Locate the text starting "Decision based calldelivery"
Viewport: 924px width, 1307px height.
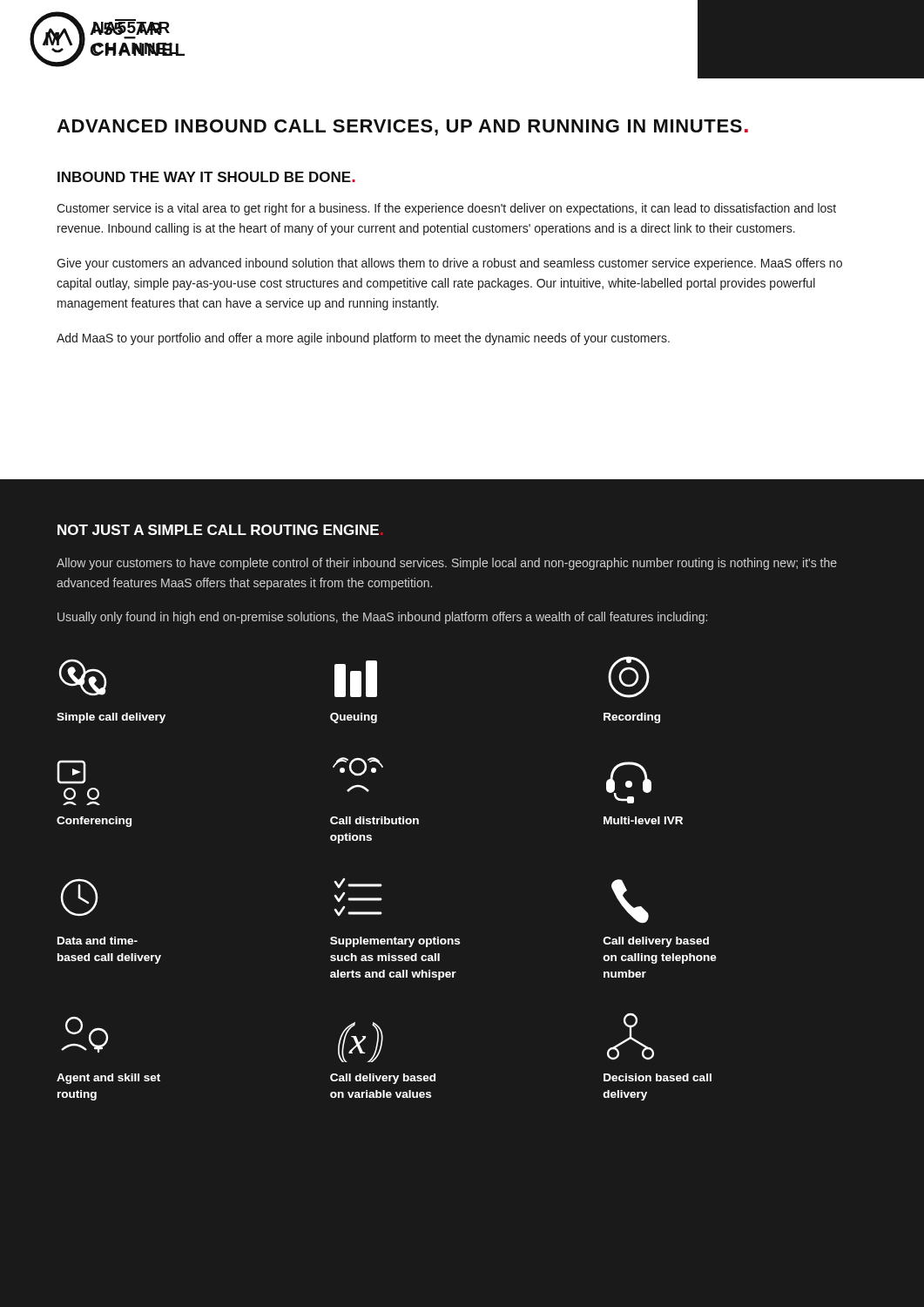coord(657,1057)
